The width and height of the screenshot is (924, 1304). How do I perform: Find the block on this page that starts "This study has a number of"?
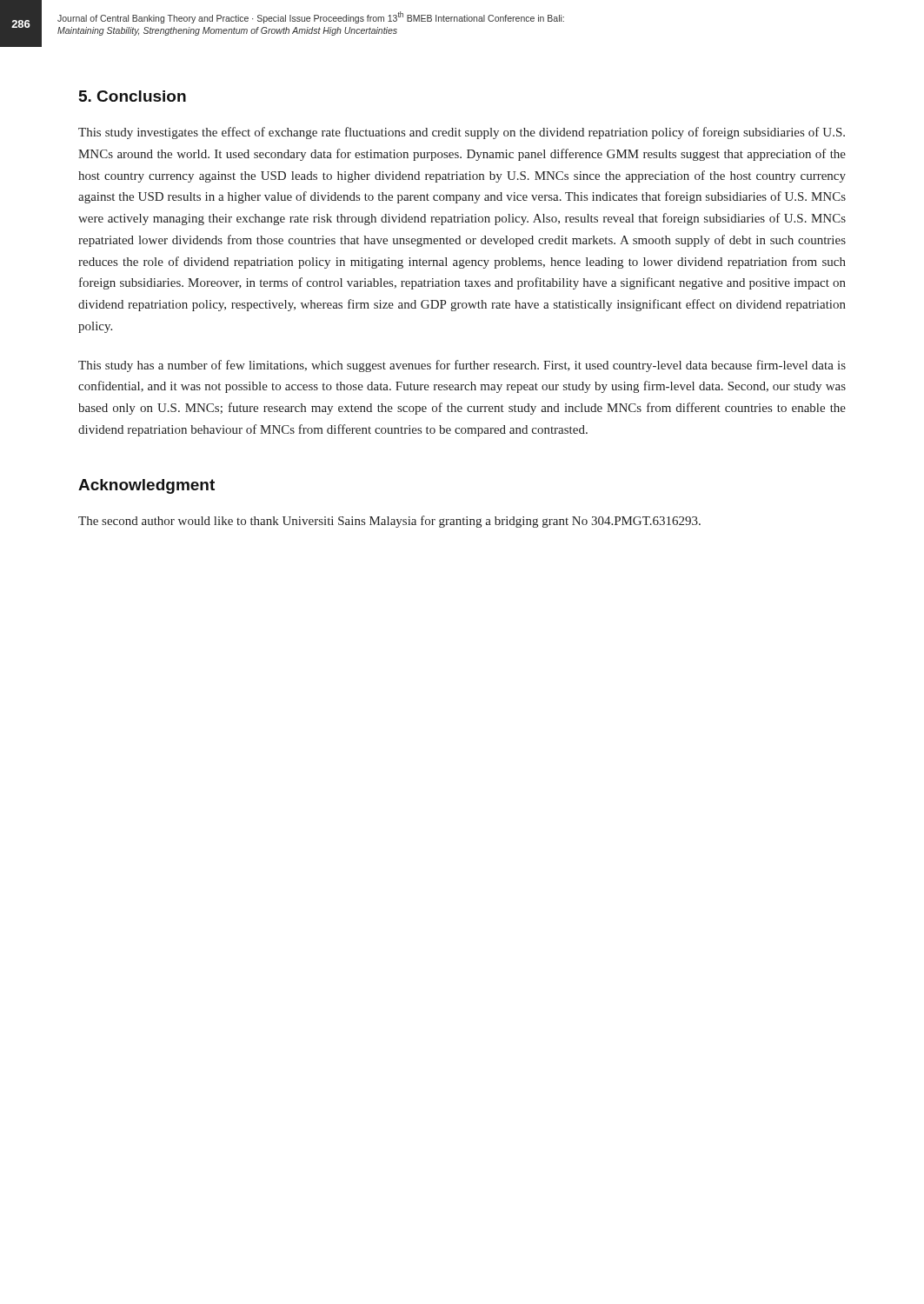(462, 397)
